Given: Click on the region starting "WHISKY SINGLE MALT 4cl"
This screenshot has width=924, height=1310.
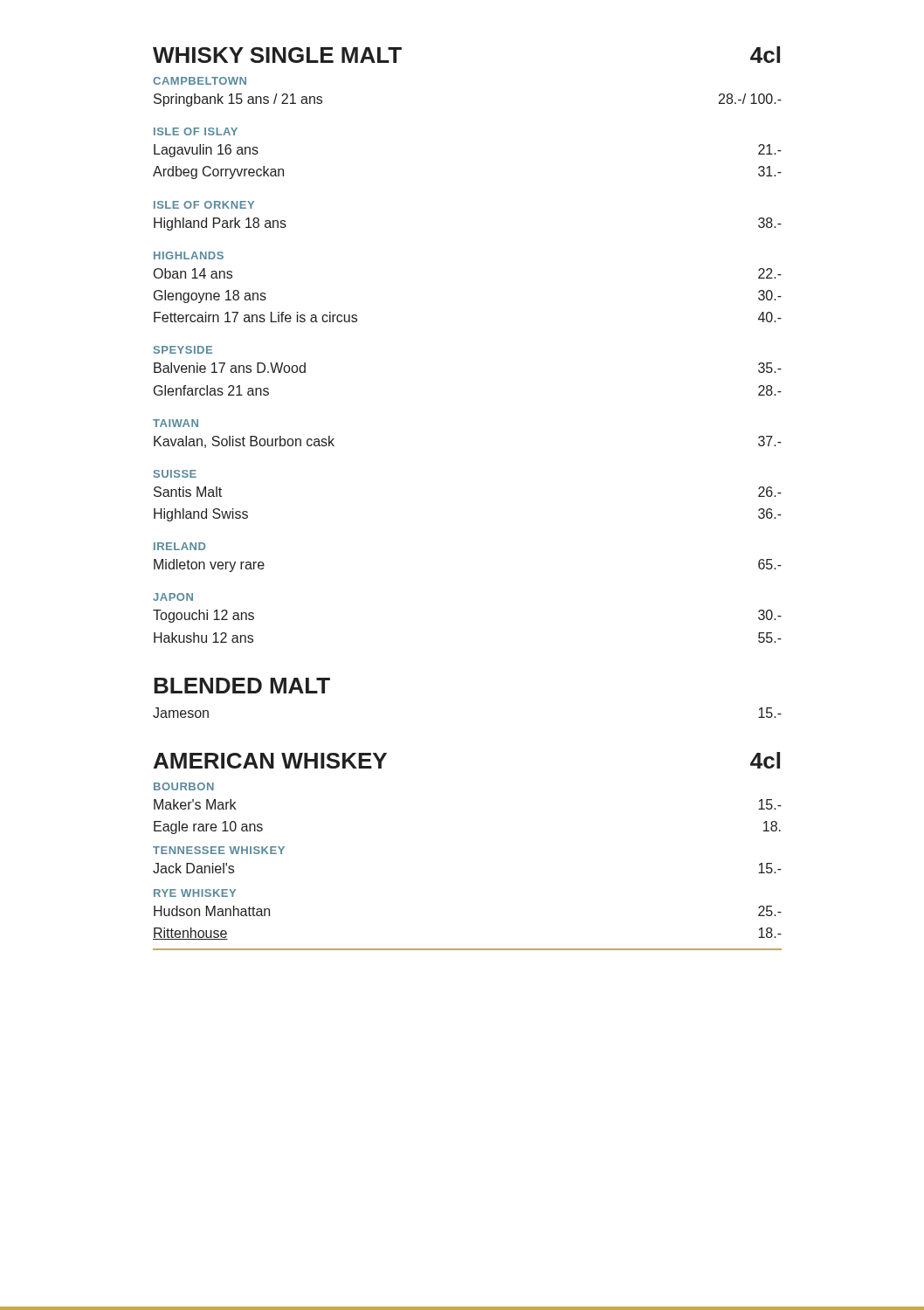Looking at the screenshot, I should click(x=279, y=55).
